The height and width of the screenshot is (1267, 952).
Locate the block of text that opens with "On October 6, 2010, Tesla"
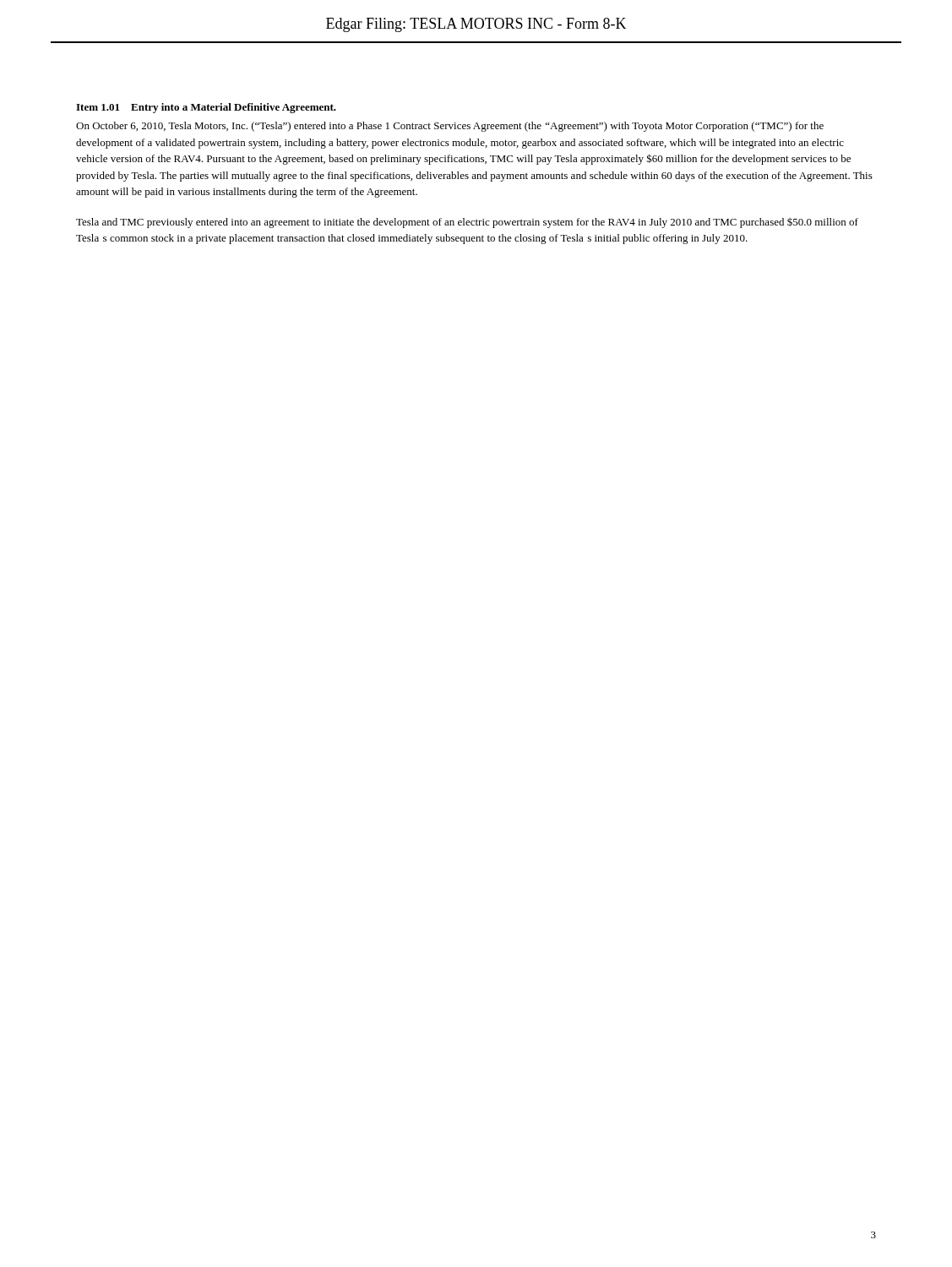tap(474, 158)
